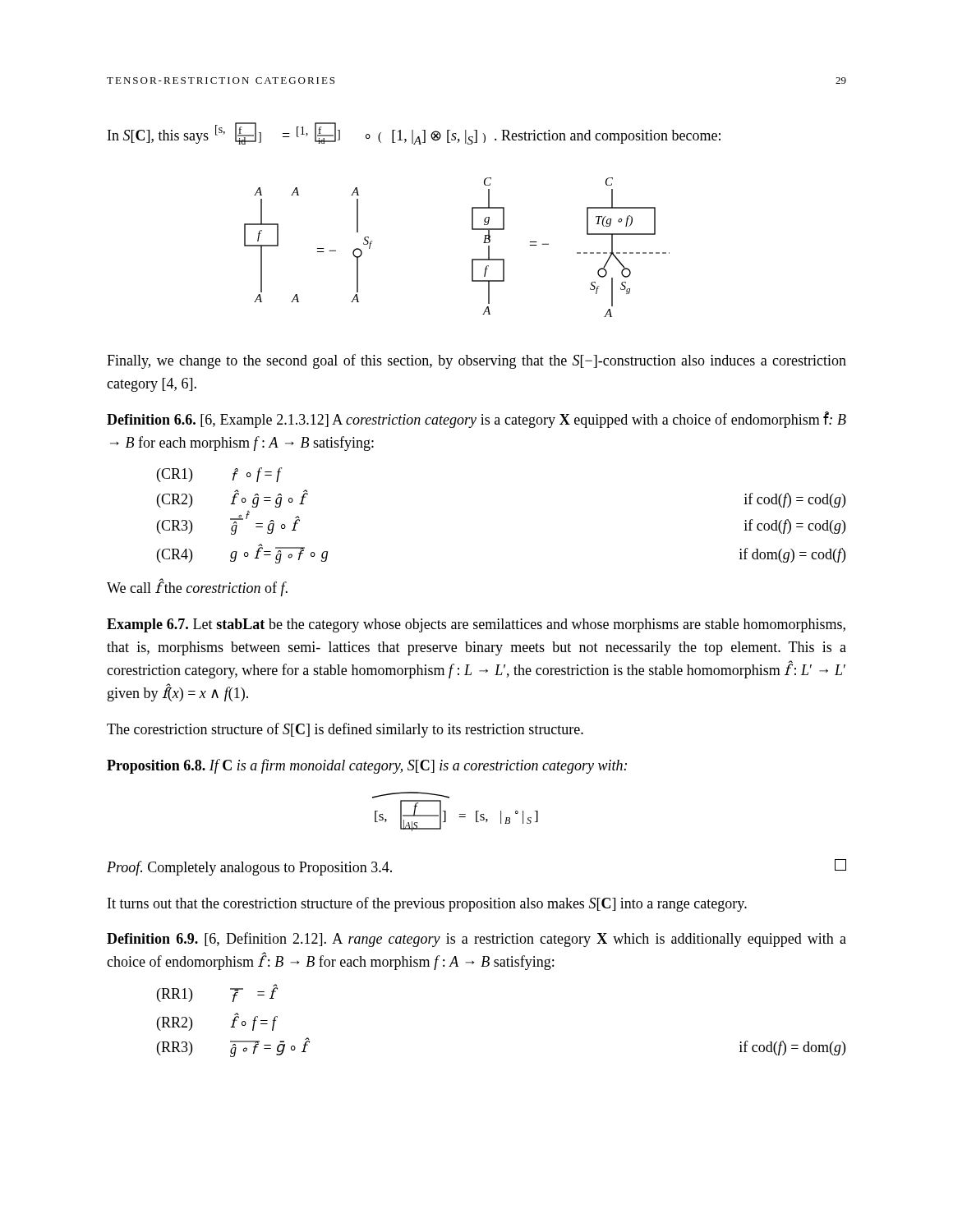
Task: Where is the passage that starts "Example 6.7. Let stabLat be the category whose"?
Action: pyautogui.click(x=476, y=659)
